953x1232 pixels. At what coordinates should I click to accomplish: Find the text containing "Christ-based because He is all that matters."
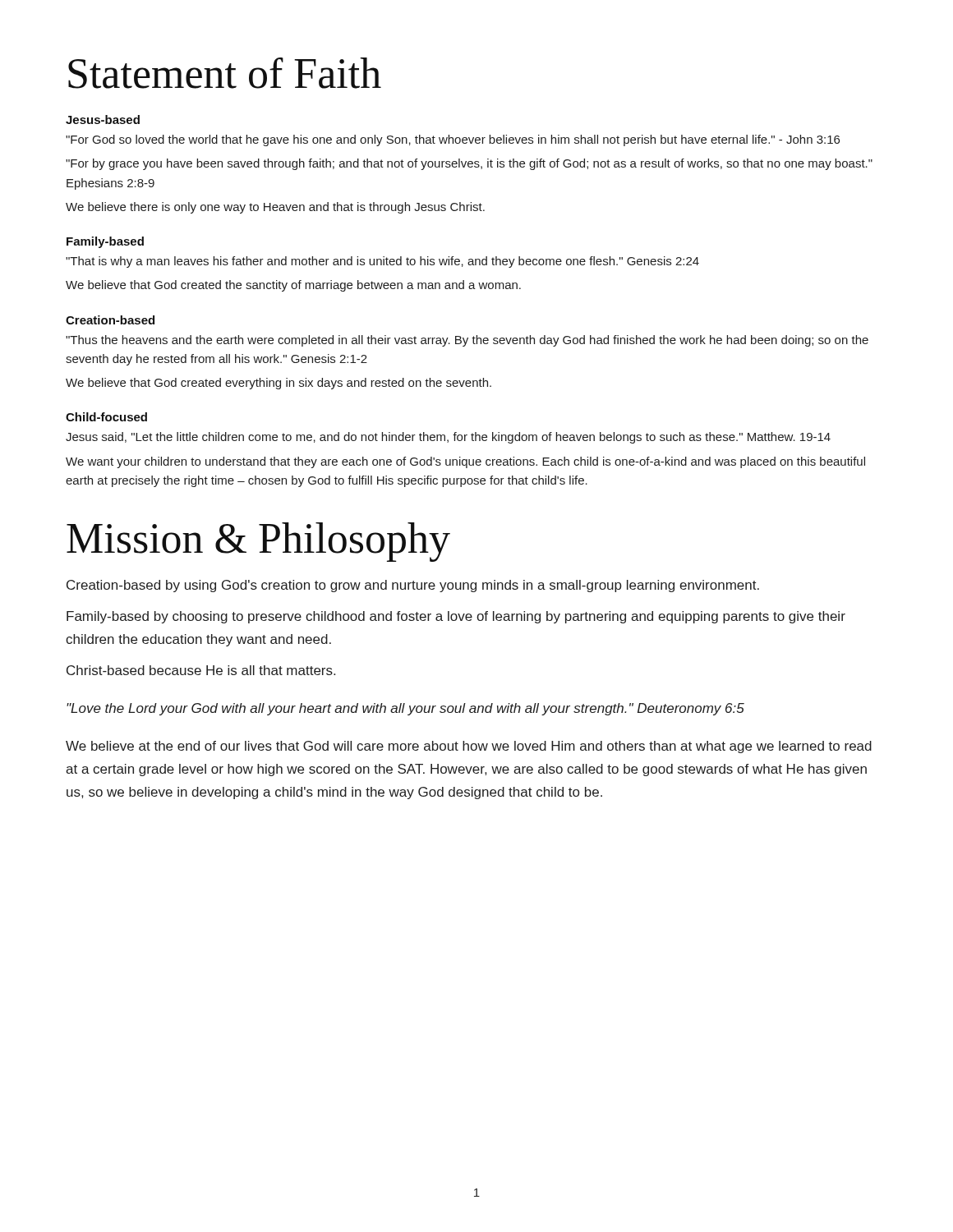click(x=201, y=670)
